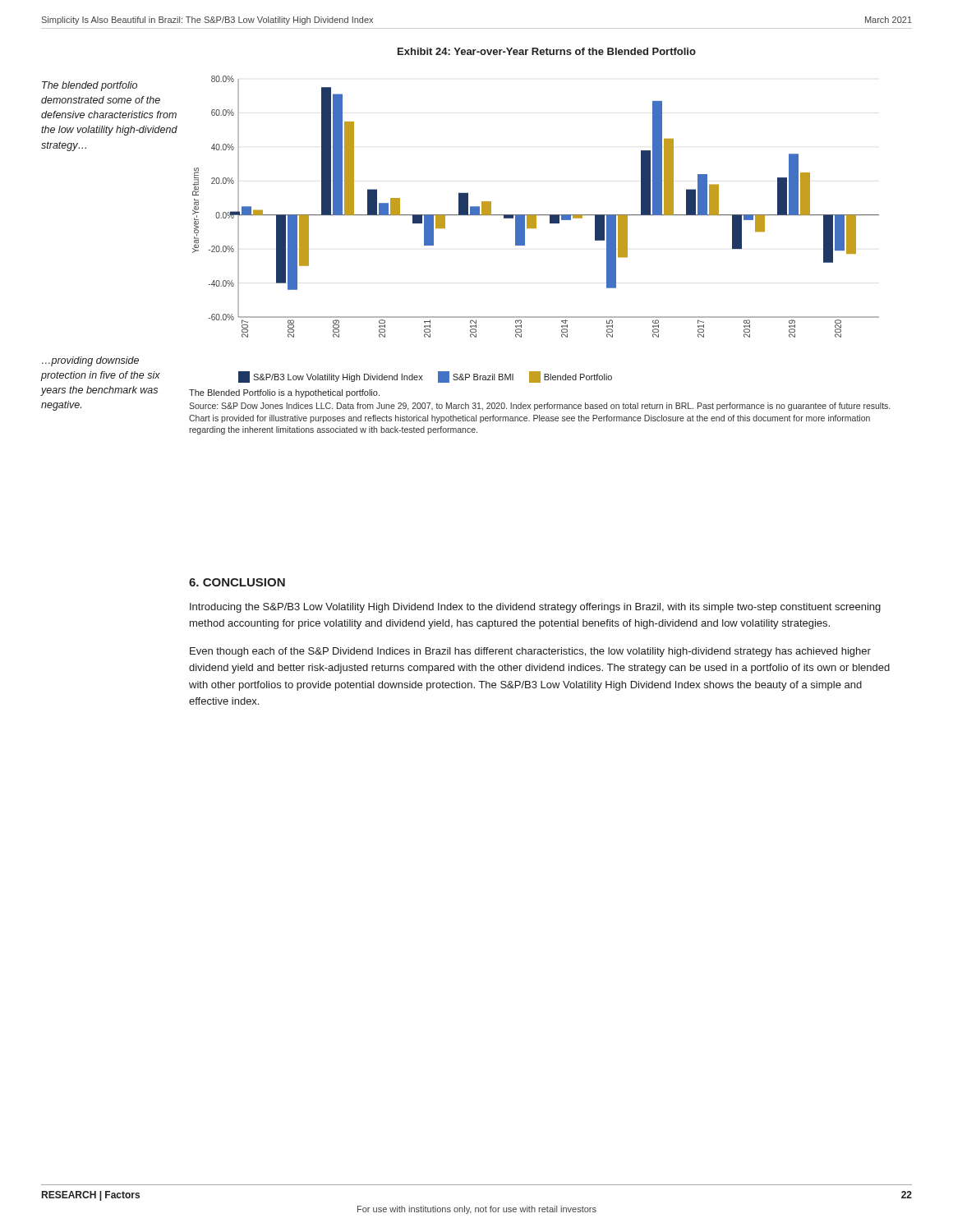Image resolution: width=953 pixels, height=1232 pixels.
Task: Locate the element starting "Even though each of"
Action: tap(539, 676)
